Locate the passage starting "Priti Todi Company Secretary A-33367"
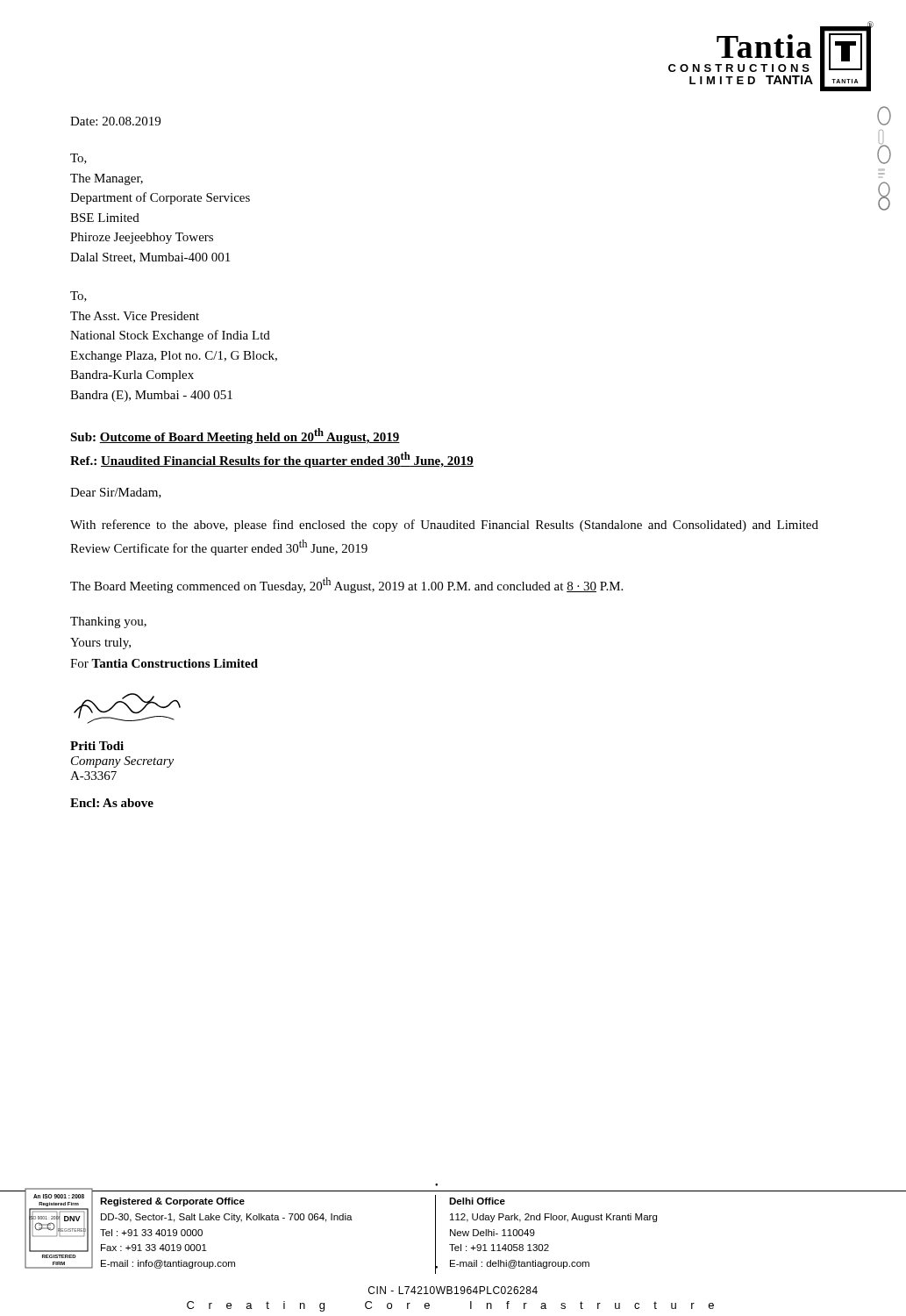Image resolution: width=906 pixels, height=1316 pixels. [122, 761]
